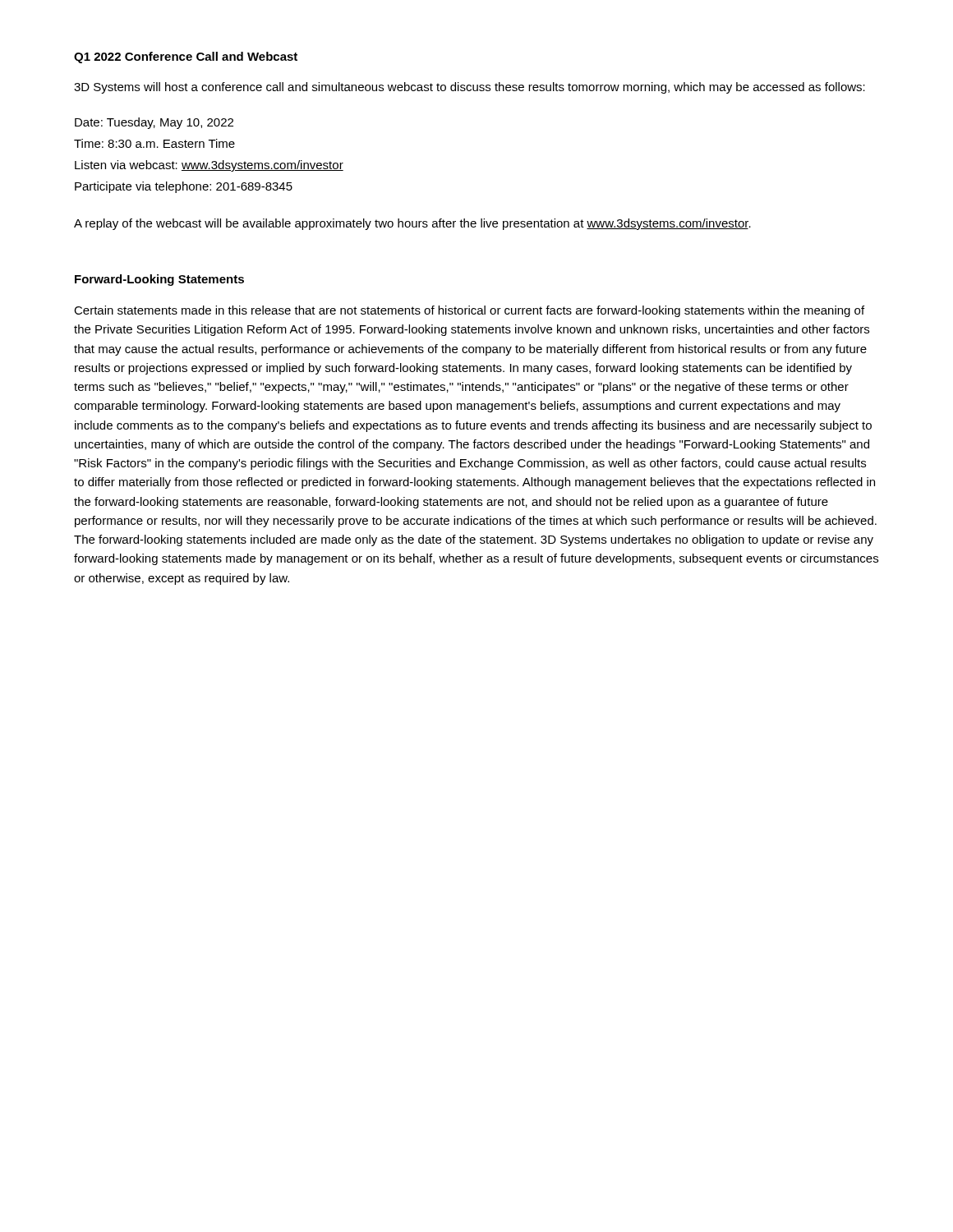Navigate to the region starting "Q1 2022 Conference"
The width and height of the screenshot is (953, 1232).
click(x=186, y=56)
